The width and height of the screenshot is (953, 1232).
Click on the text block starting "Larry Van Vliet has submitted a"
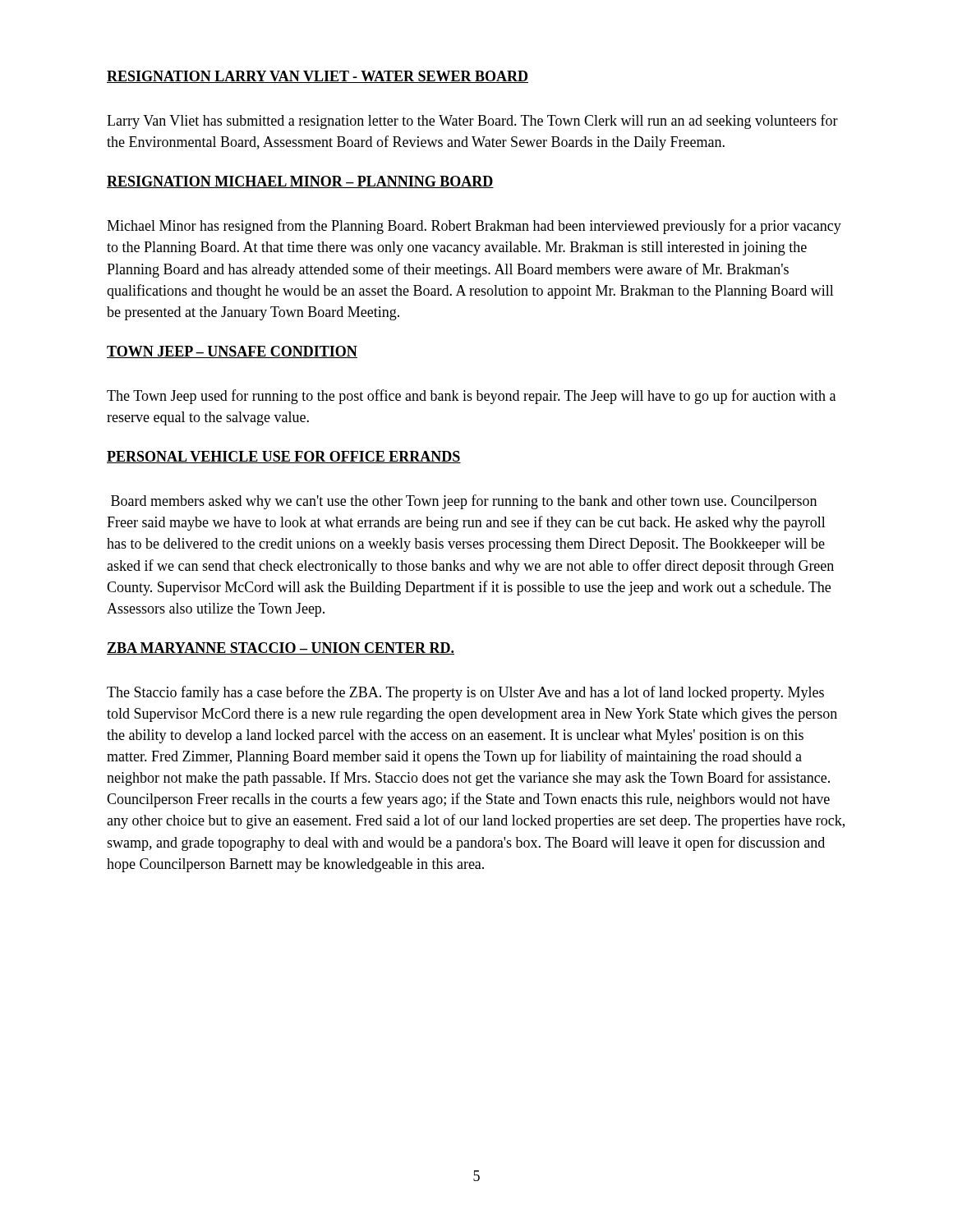tap(472, 132)
